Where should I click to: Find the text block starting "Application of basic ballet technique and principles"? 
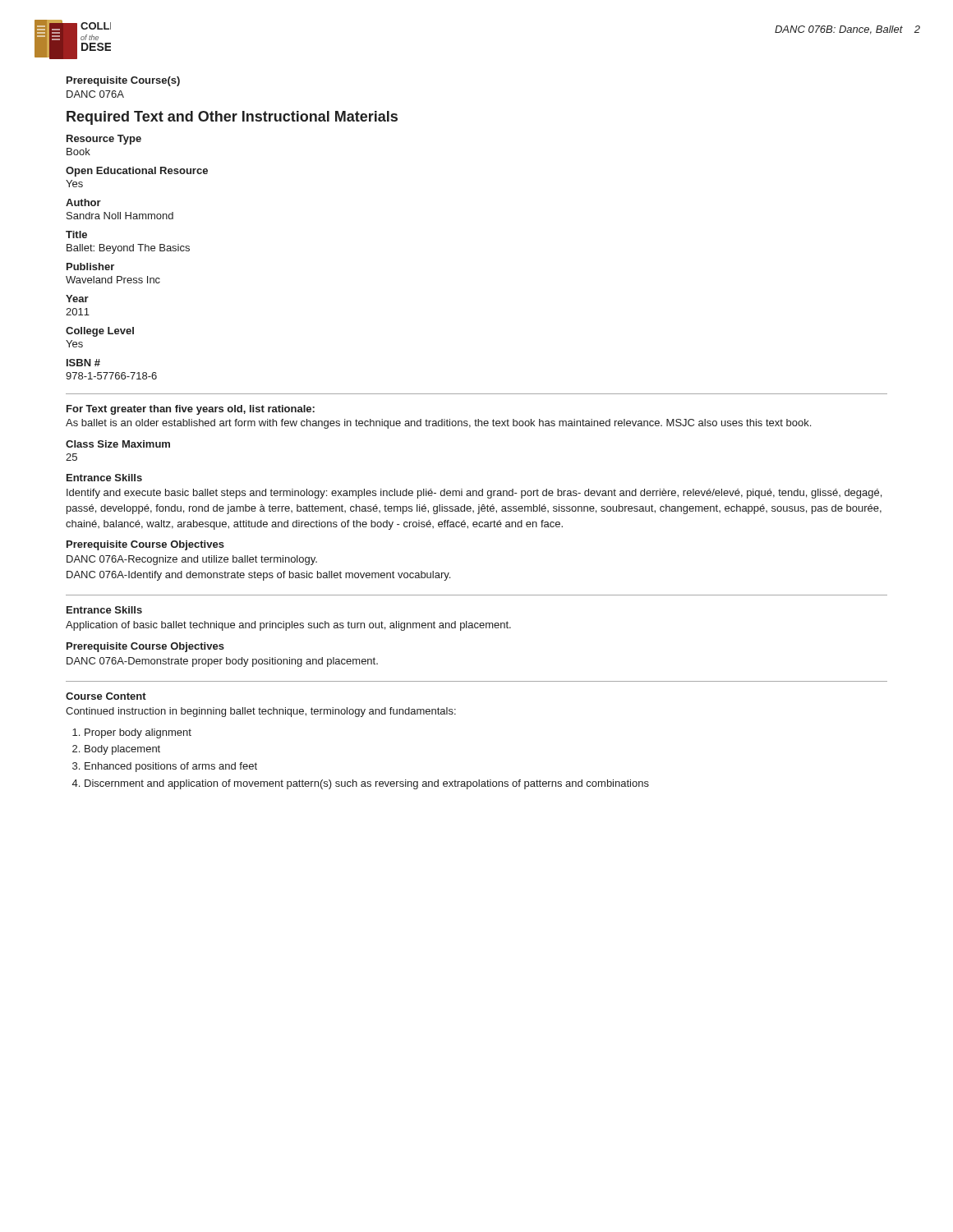tap(289, 625)
